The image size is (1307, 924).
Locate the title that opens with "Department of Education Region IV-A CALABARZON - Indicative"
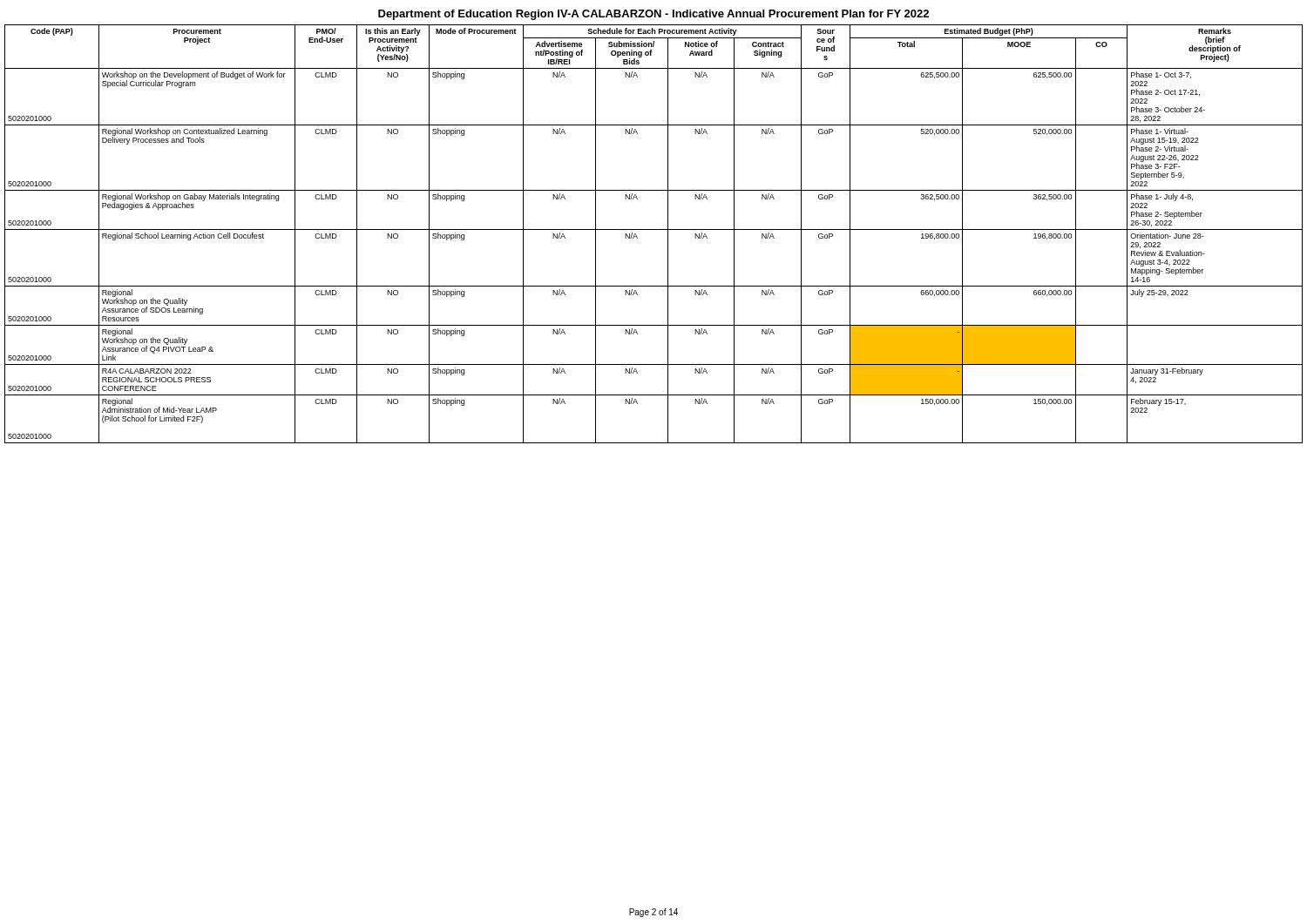654,13
